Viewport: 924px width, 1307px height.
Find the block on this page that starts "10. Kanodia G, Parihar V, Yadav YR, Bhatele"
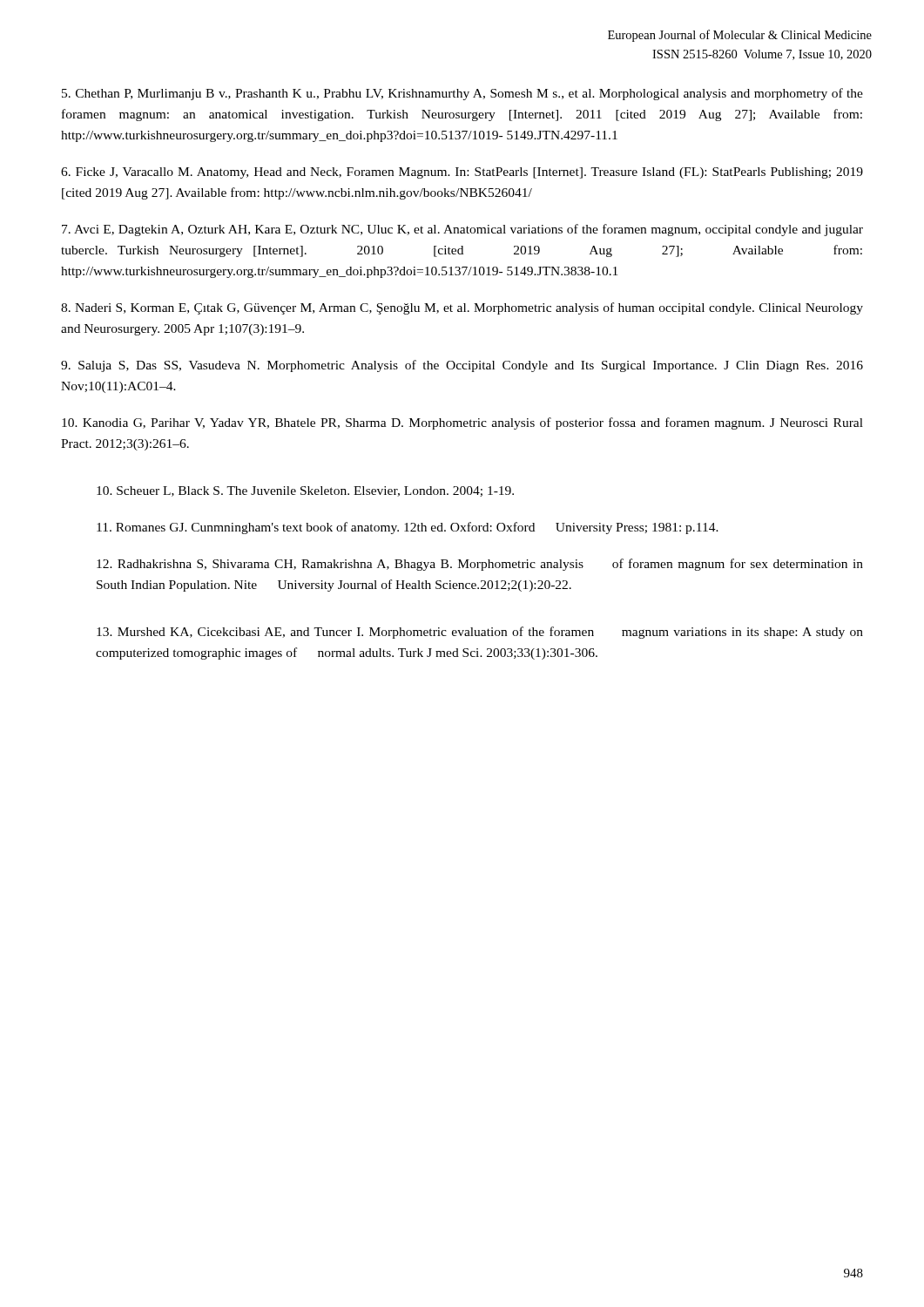(x=462, y=433)
